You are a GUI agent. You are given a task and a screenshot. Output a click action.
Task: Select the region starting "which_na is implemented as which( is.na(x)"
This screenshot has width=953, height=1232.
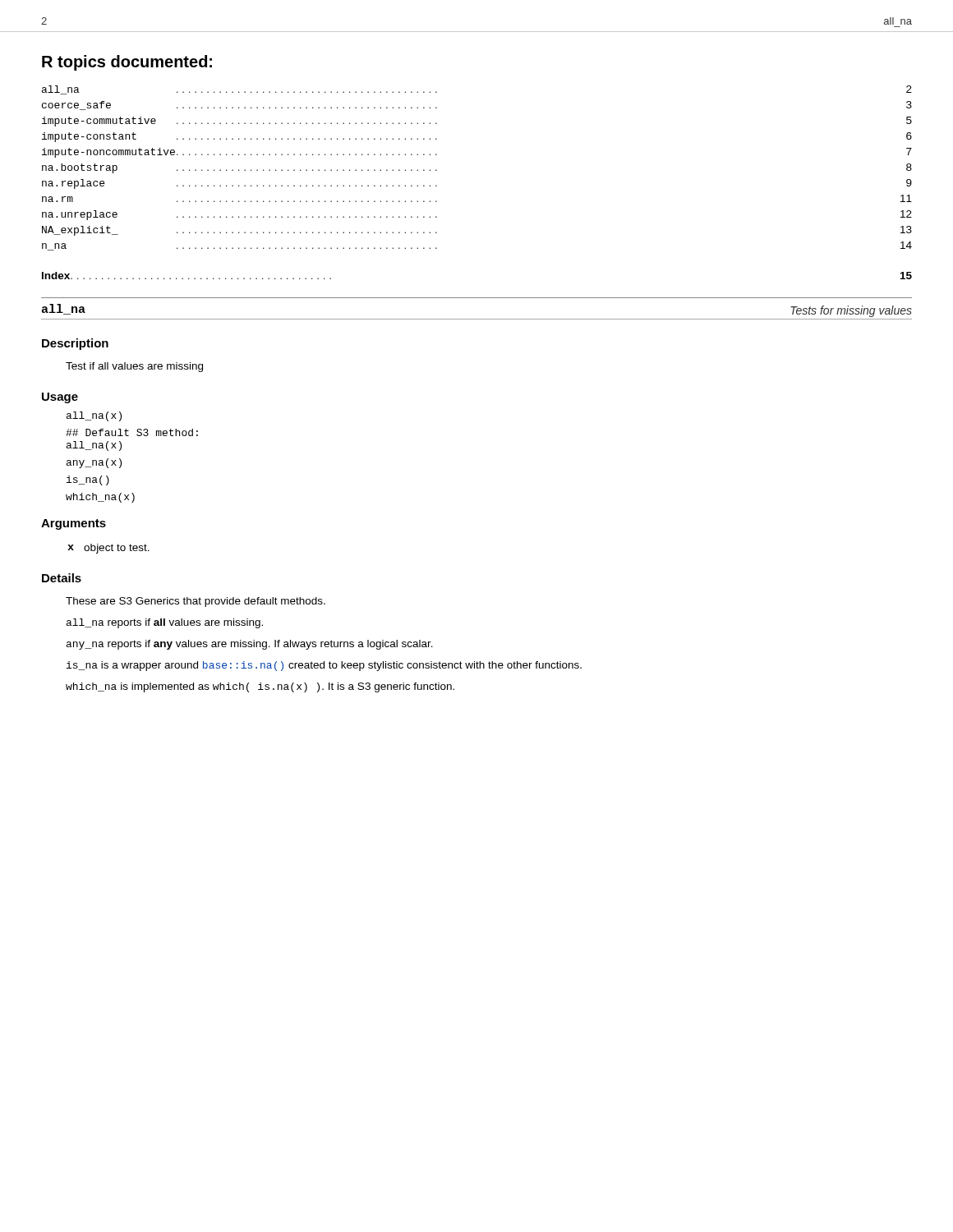tap(261, 687)
